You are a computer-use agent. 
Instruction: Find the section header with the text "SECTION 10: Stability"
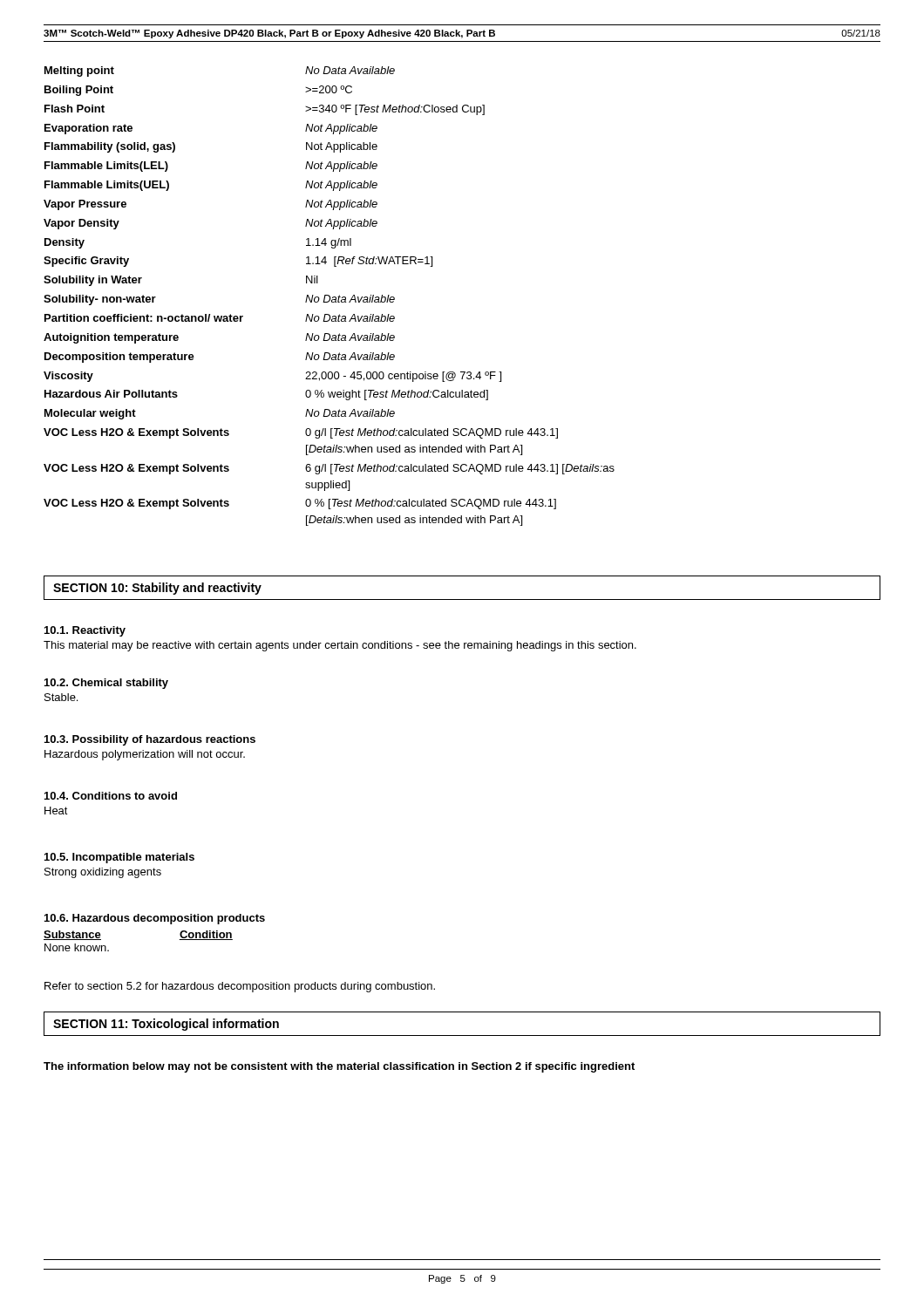(157, 588)
